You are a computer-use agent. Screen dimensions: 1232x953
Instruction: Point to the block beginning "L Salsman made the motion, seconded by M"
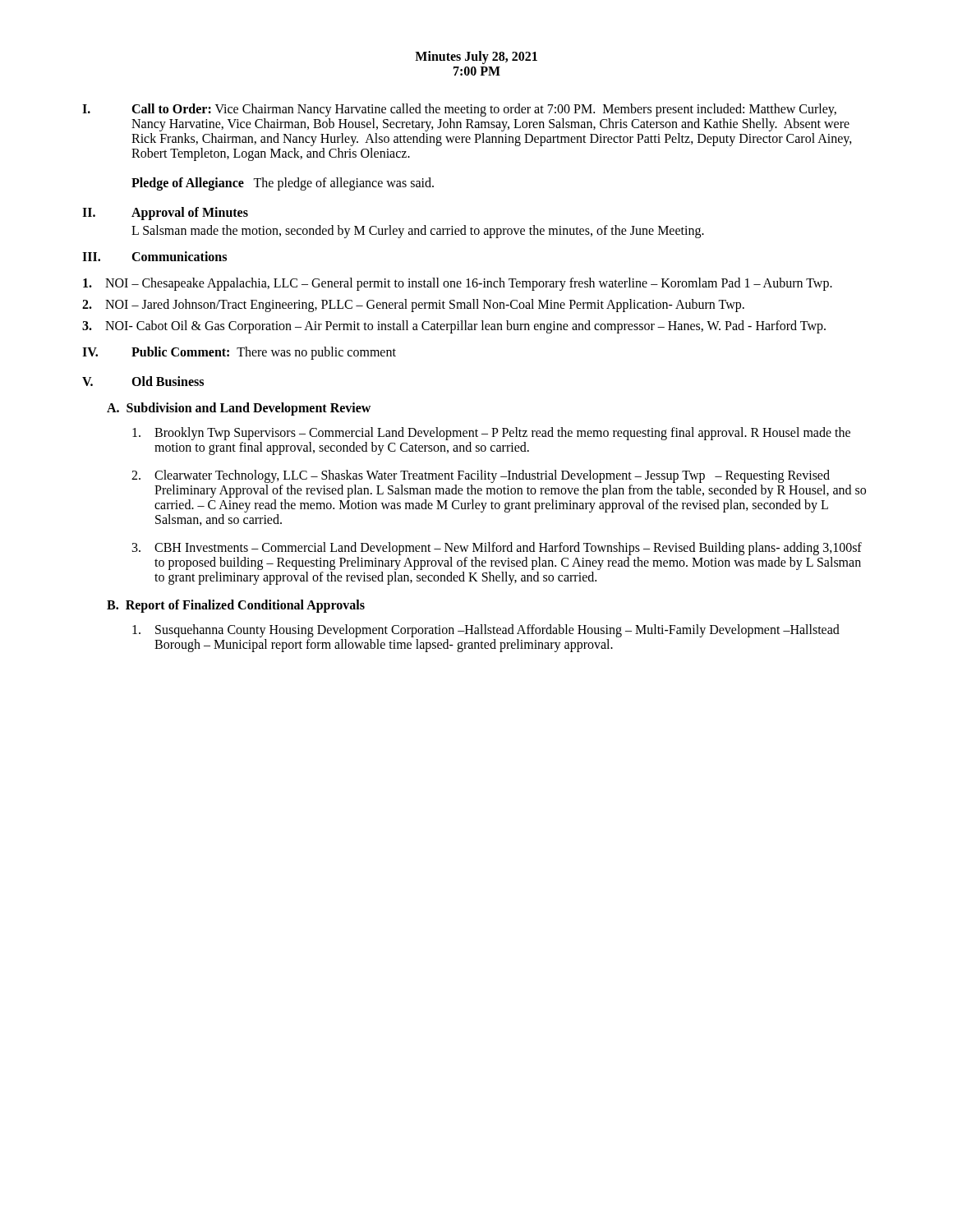click(x=418, y=230)
